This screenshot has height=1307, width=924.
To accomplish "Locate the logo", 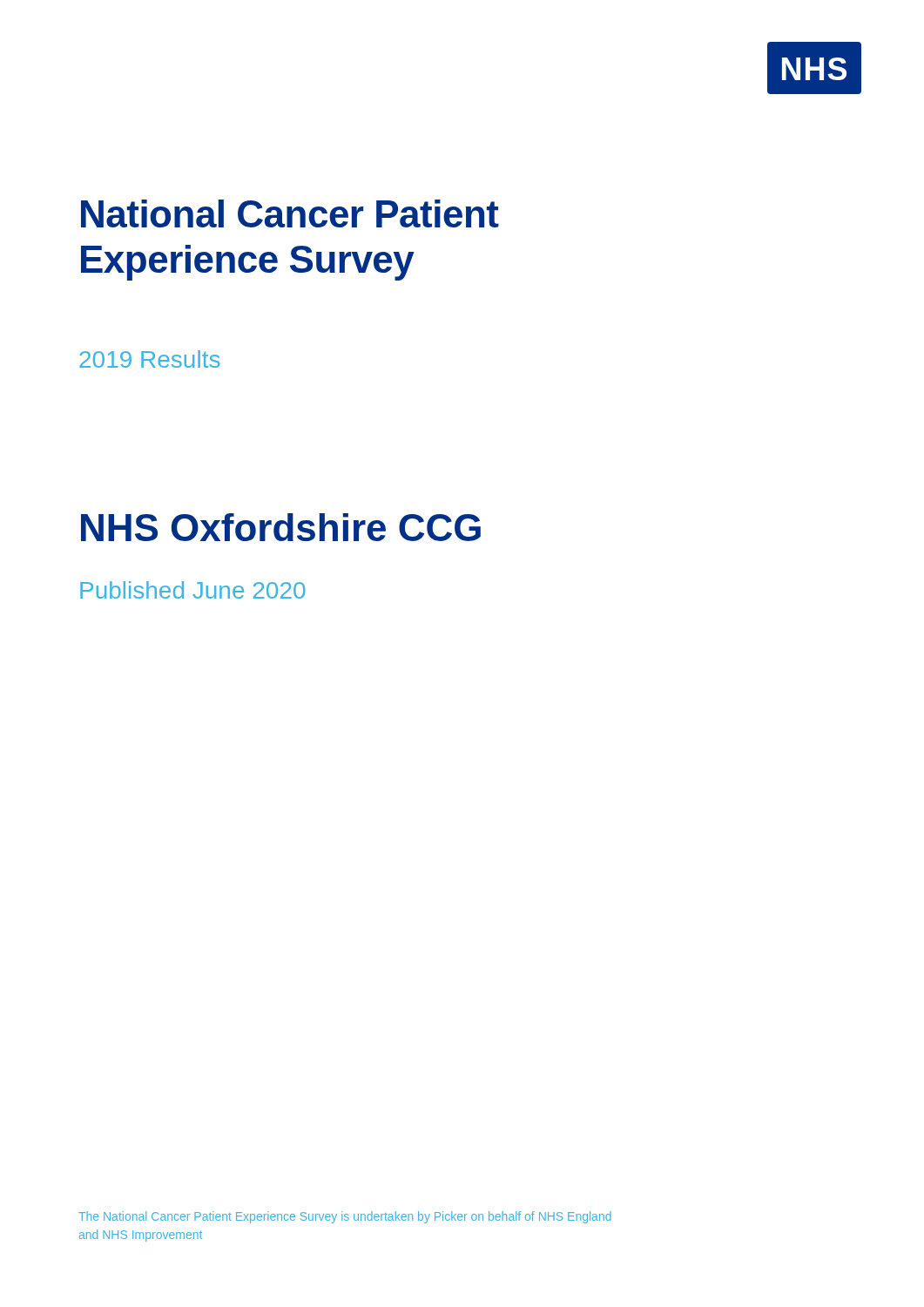I will (814, 68).
